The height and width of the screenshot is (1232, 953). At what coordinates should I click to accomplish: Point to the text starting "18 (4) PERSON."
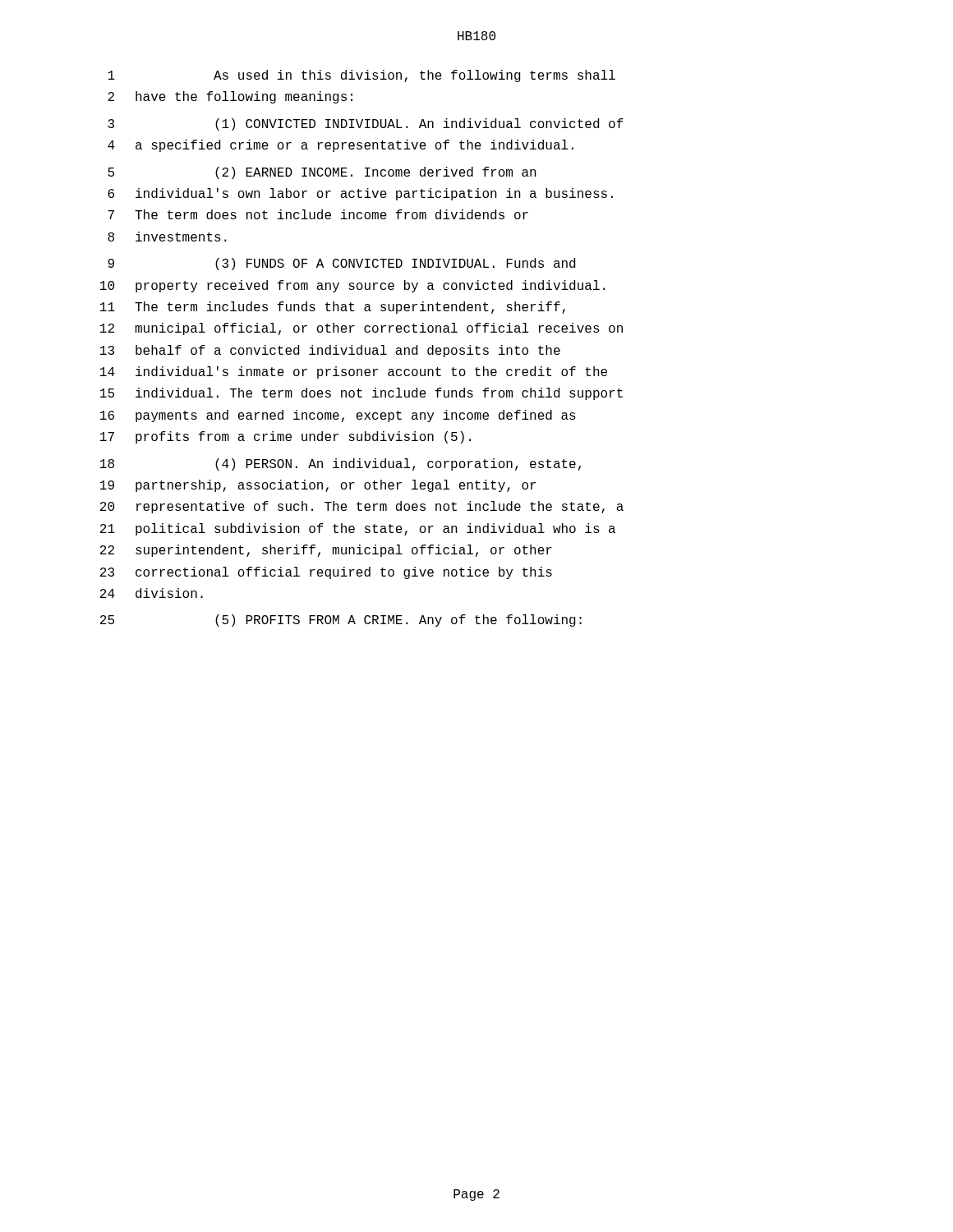(x=476, y=530)
